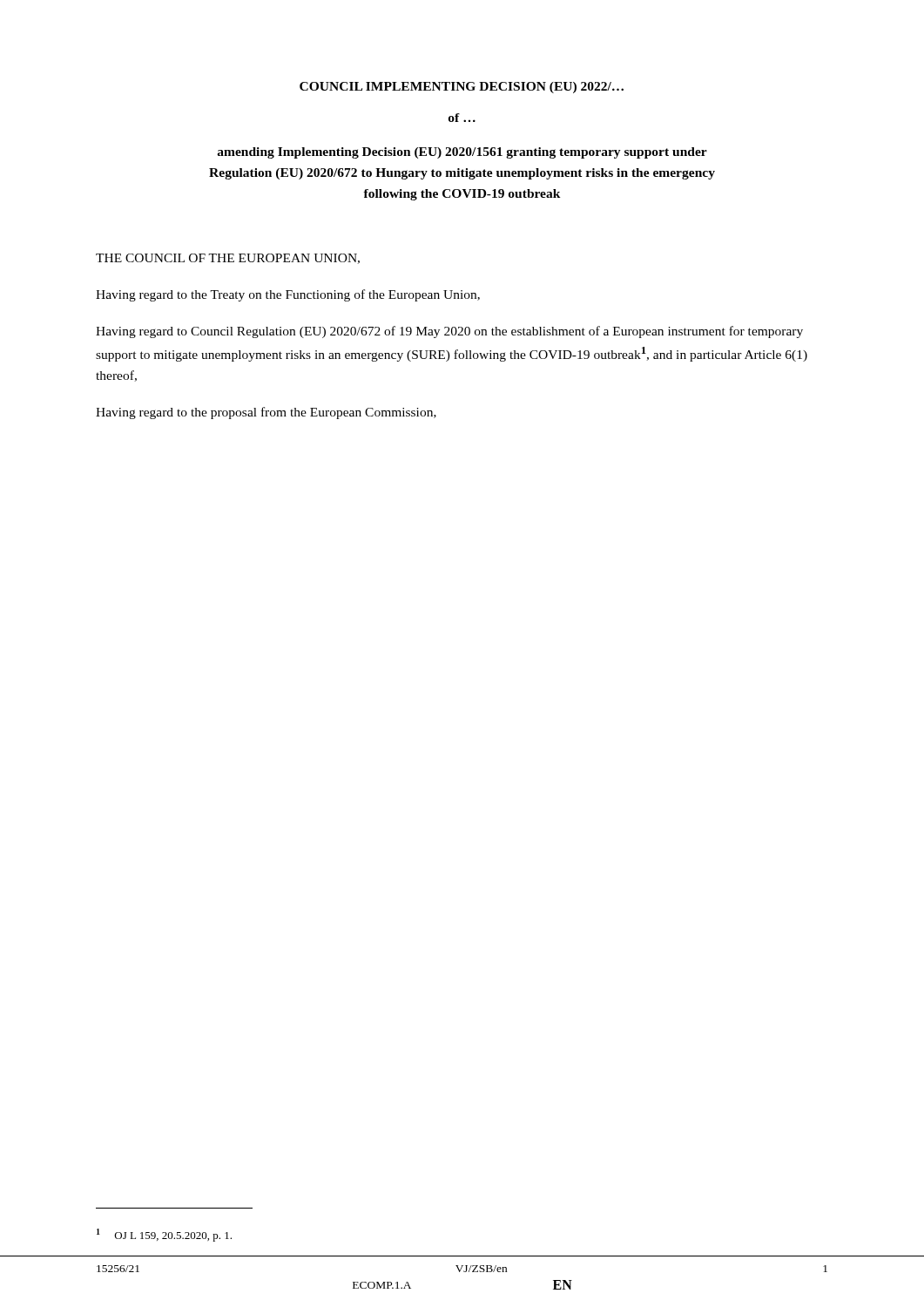Click the passage that begins "Having regard to the Treaty"
Image resolution: width=924 pixels, height=1307 pixels.
click(x=288, y=294)
